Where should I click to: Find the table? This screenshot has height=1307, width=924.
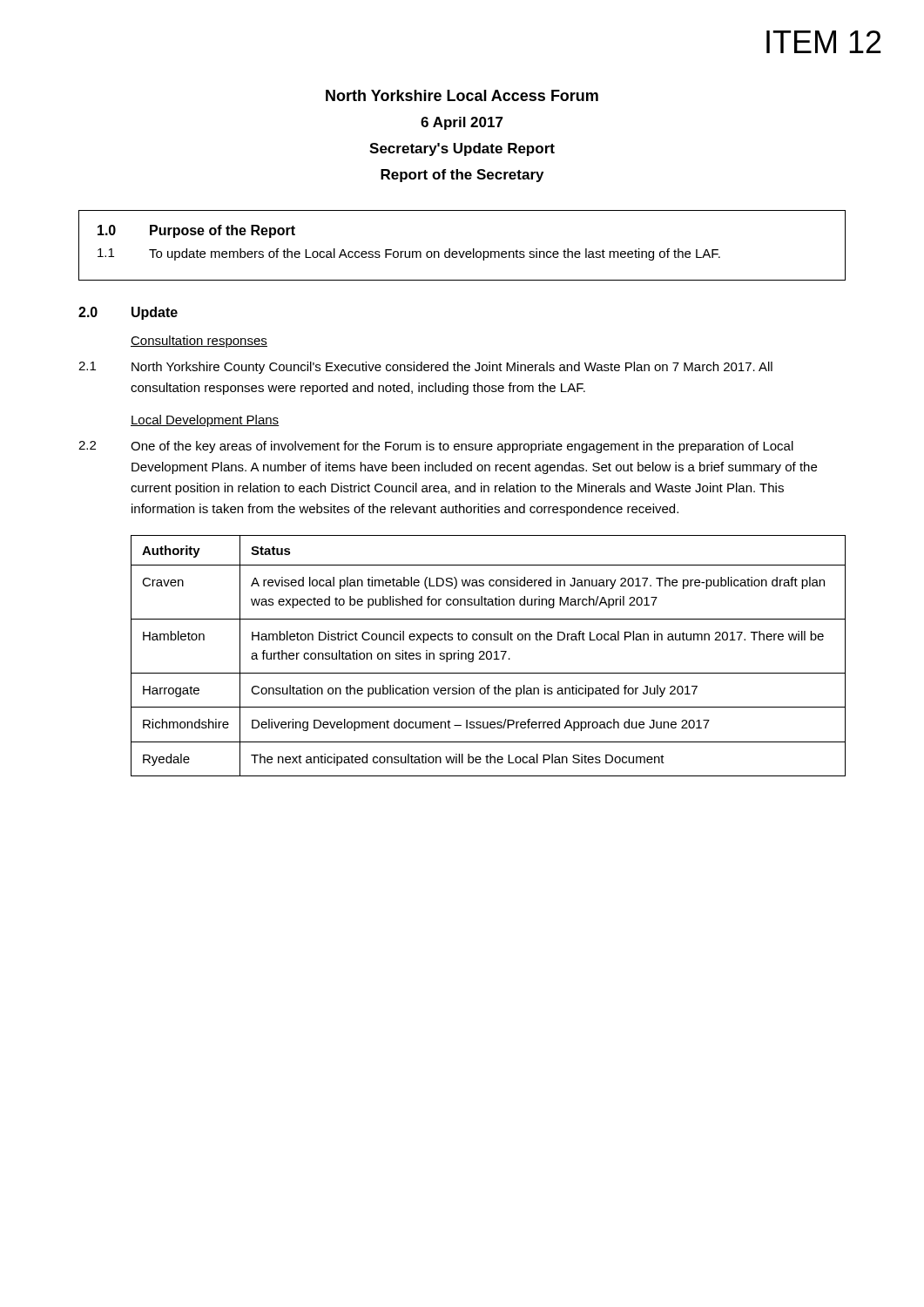(x=488, y=655)
